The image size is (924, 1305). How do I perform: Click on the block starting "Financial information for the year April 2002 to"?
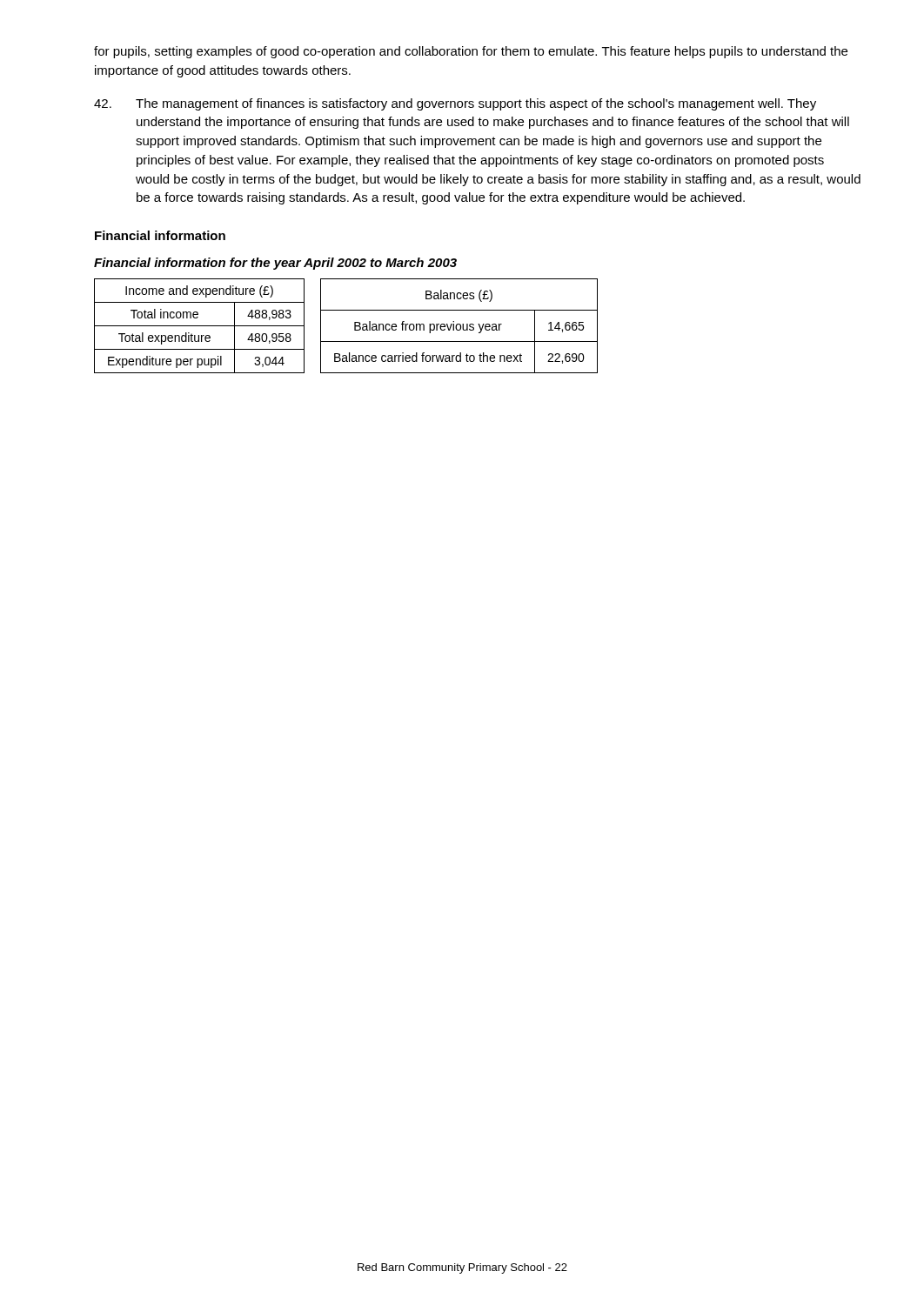[275, 262]
